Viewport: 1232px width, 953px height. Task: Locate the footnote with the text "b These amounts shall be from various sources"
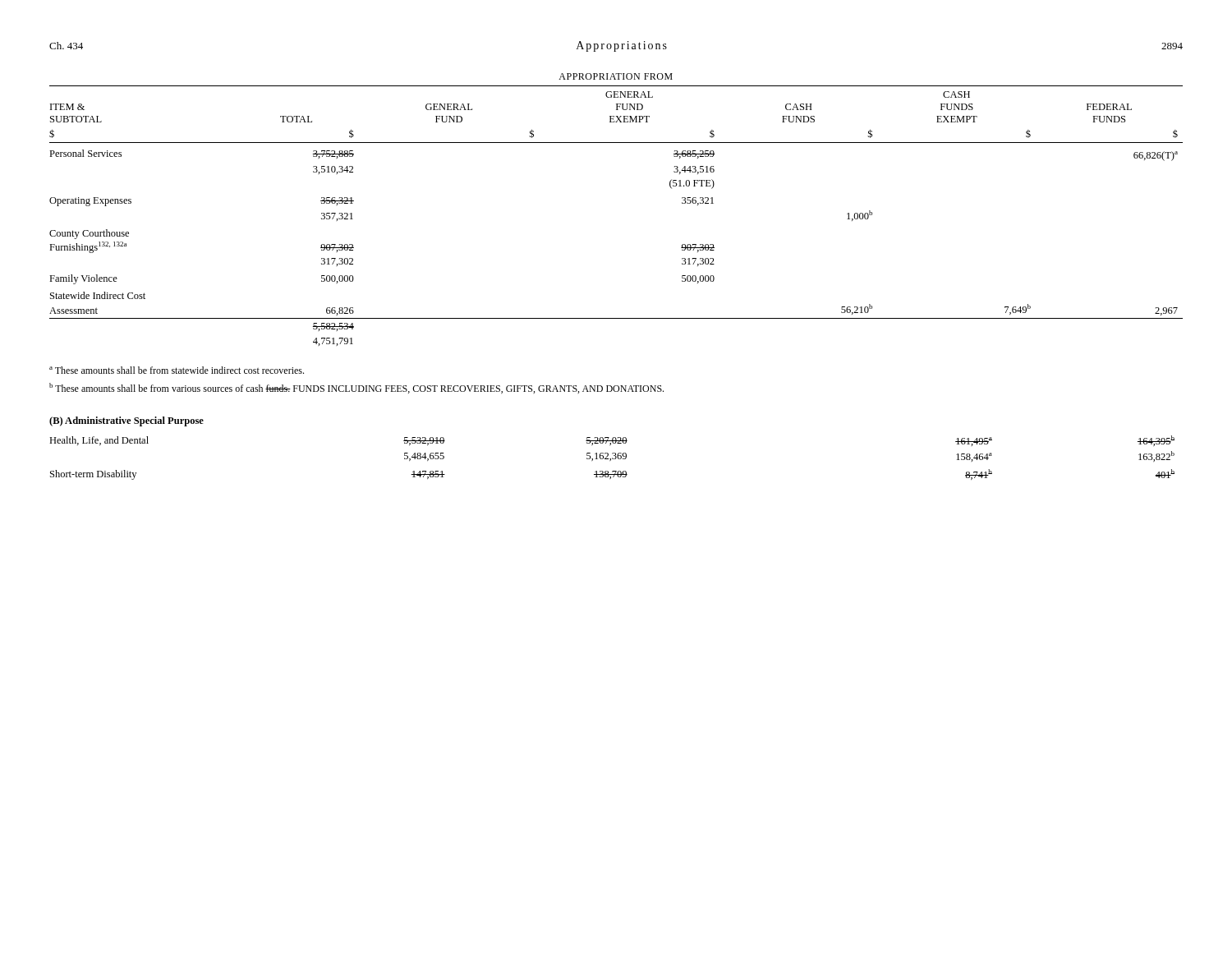click(x=357, y=387)
